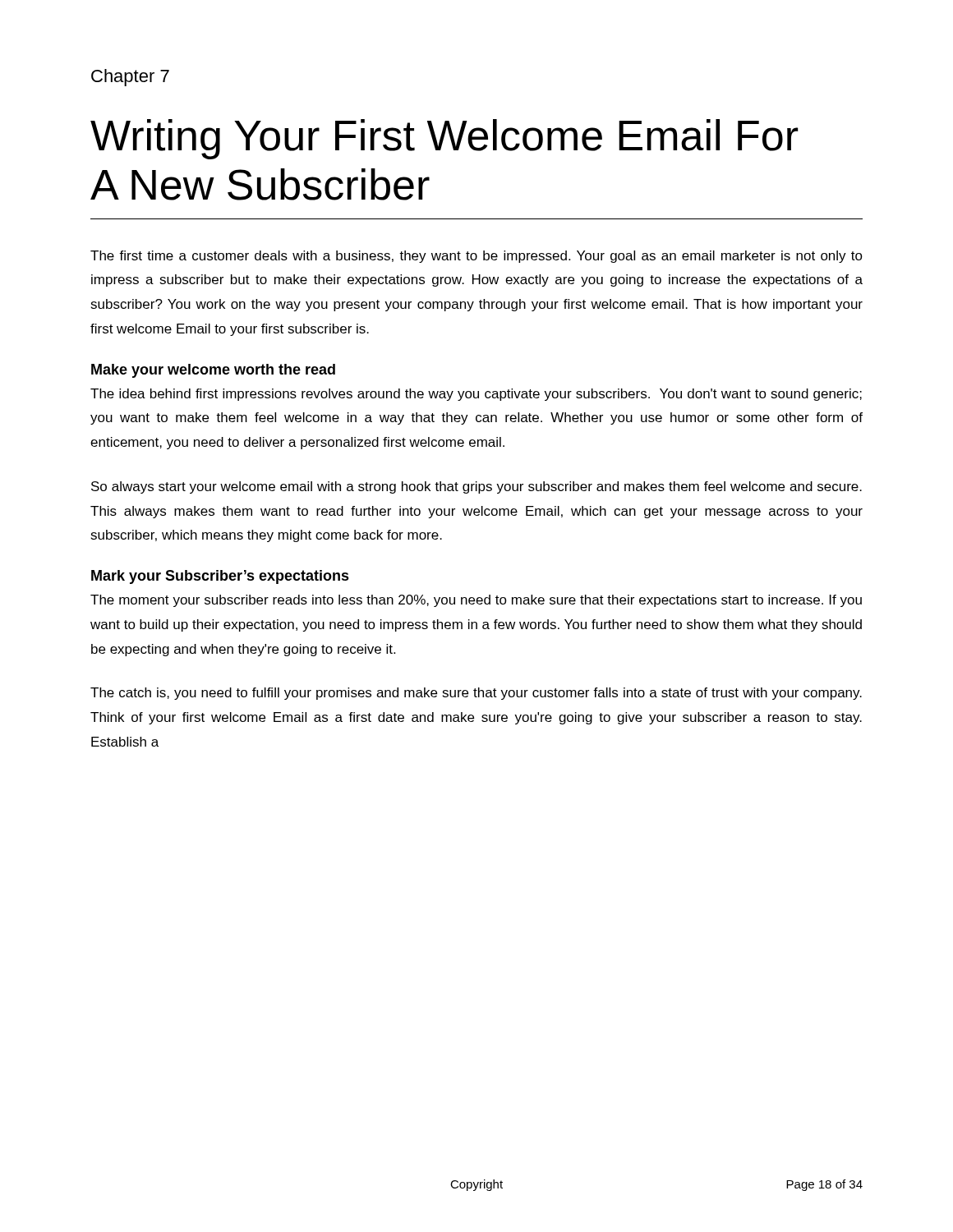Navigate to the text starting "Chapter 7"
Viewport: 953px width, 1232px height.
pyautogui.click(x=130, y=76)
